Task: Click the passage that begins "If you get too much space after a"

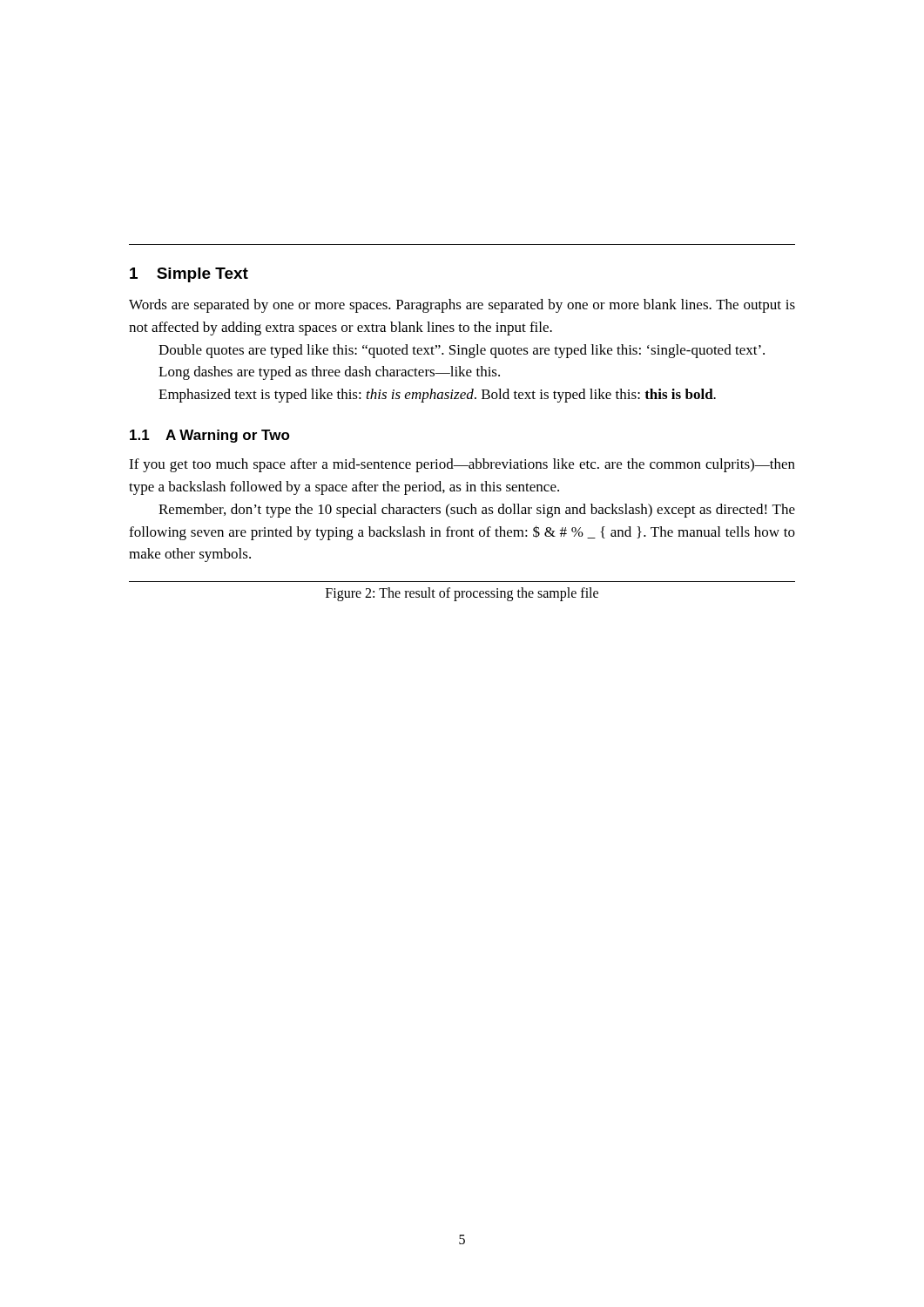Action: pyautogui.click(x=462, y=510)
